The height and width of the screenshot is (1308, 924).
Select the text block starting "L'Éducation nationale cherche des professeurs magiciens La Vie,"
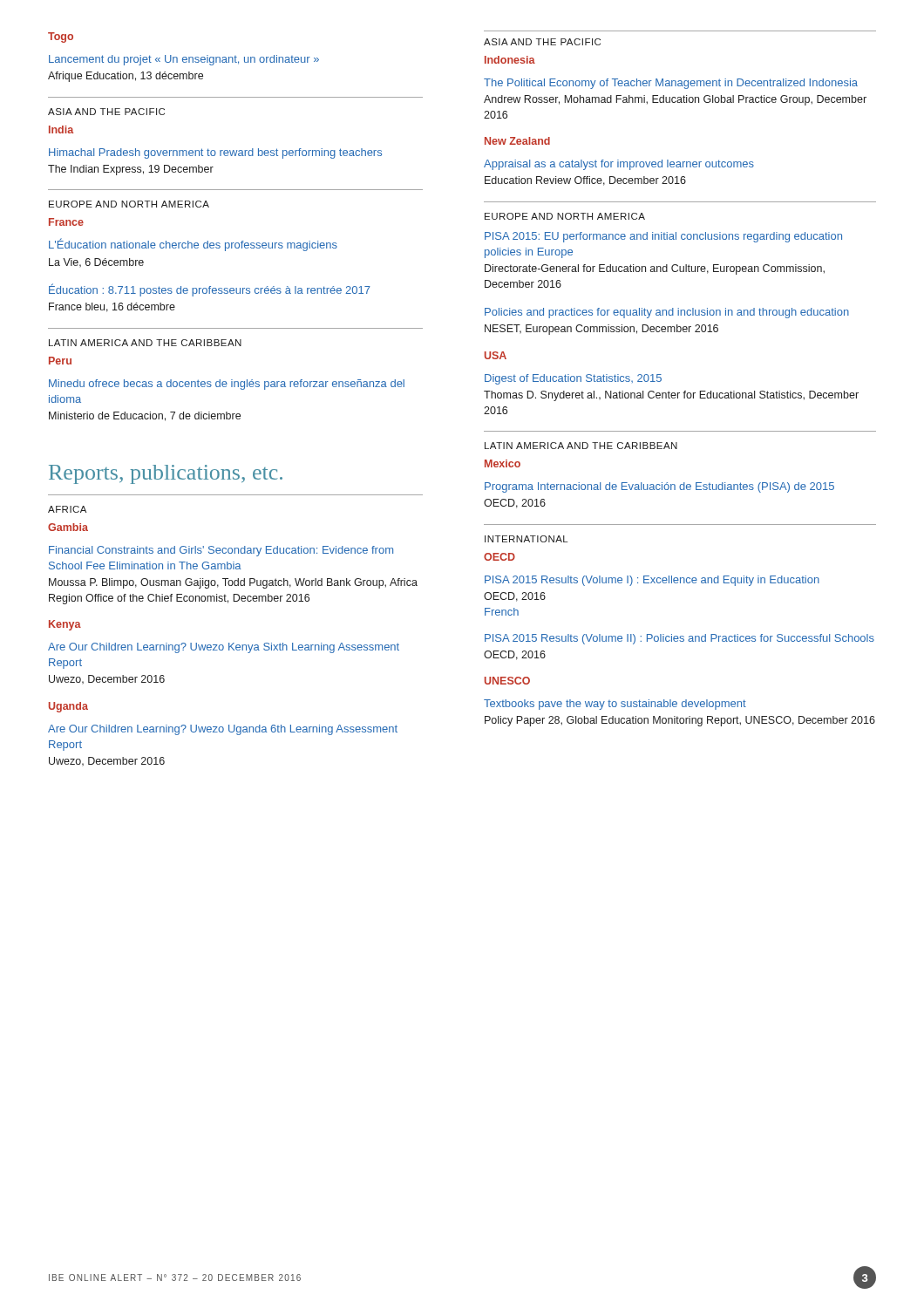[x=235, y=253]
